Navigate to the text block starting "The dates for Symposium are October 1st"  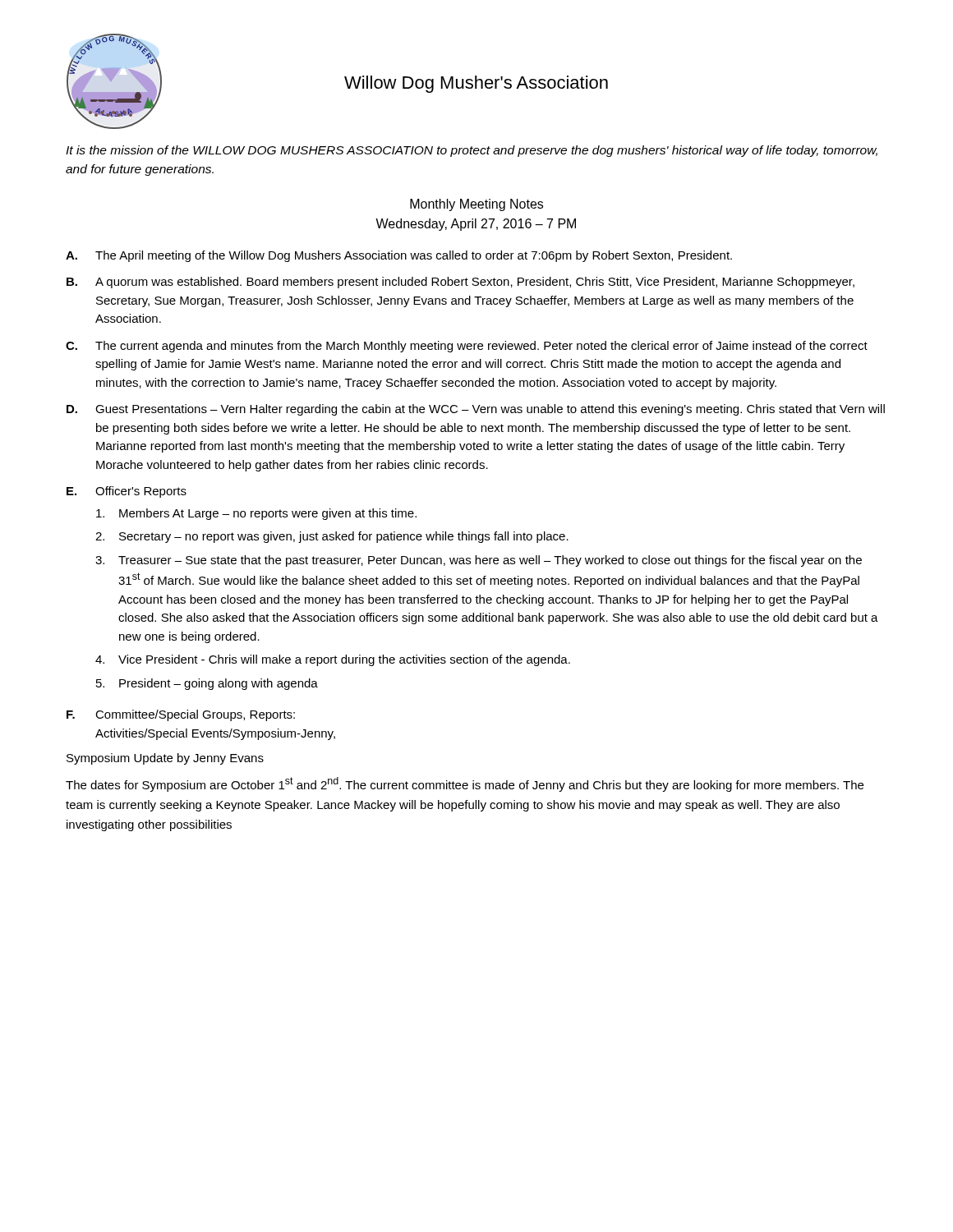pyautogui.click(x=465, y=803)
